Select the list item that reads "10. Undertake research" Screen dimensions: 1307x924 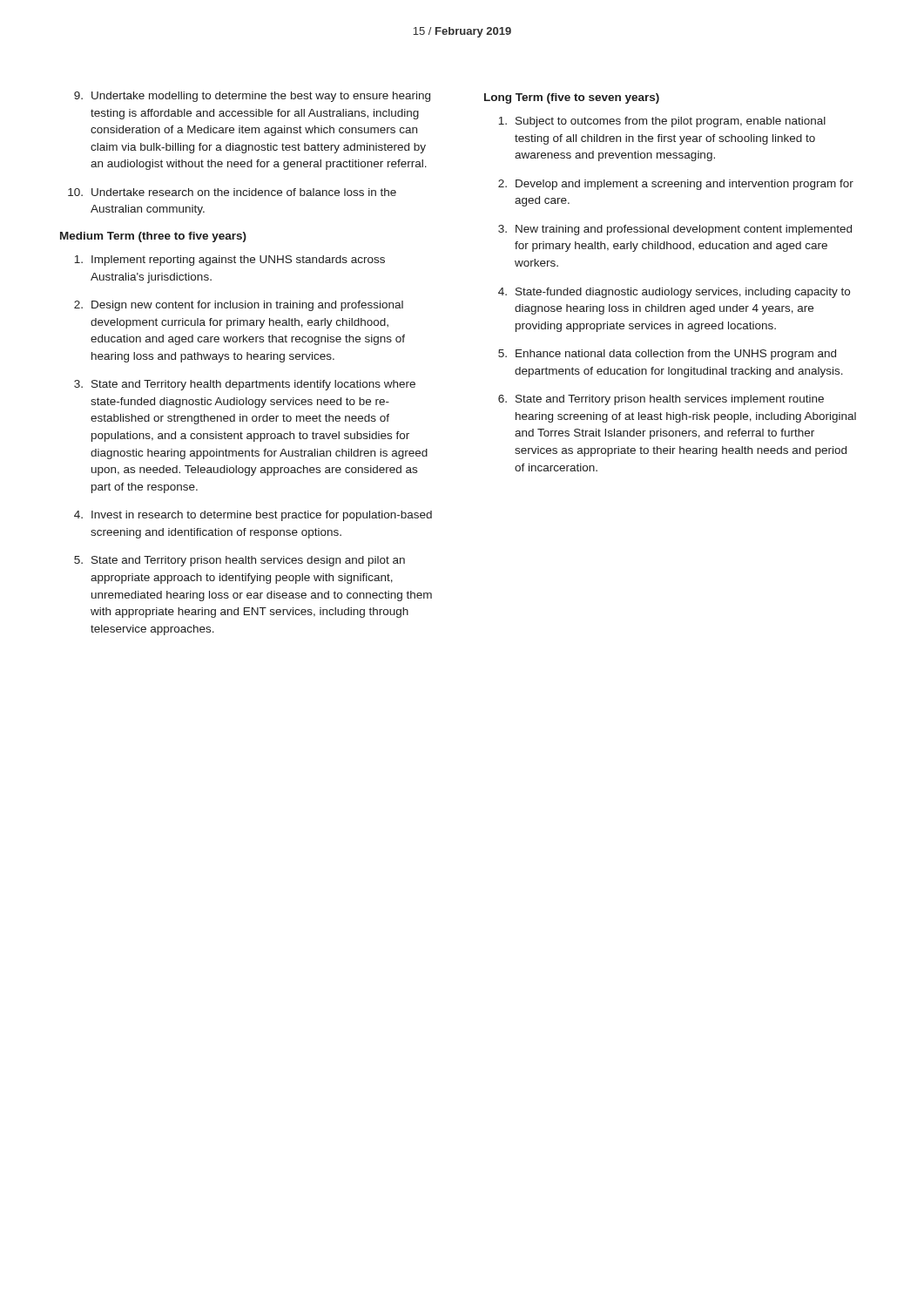pos(246,201)
